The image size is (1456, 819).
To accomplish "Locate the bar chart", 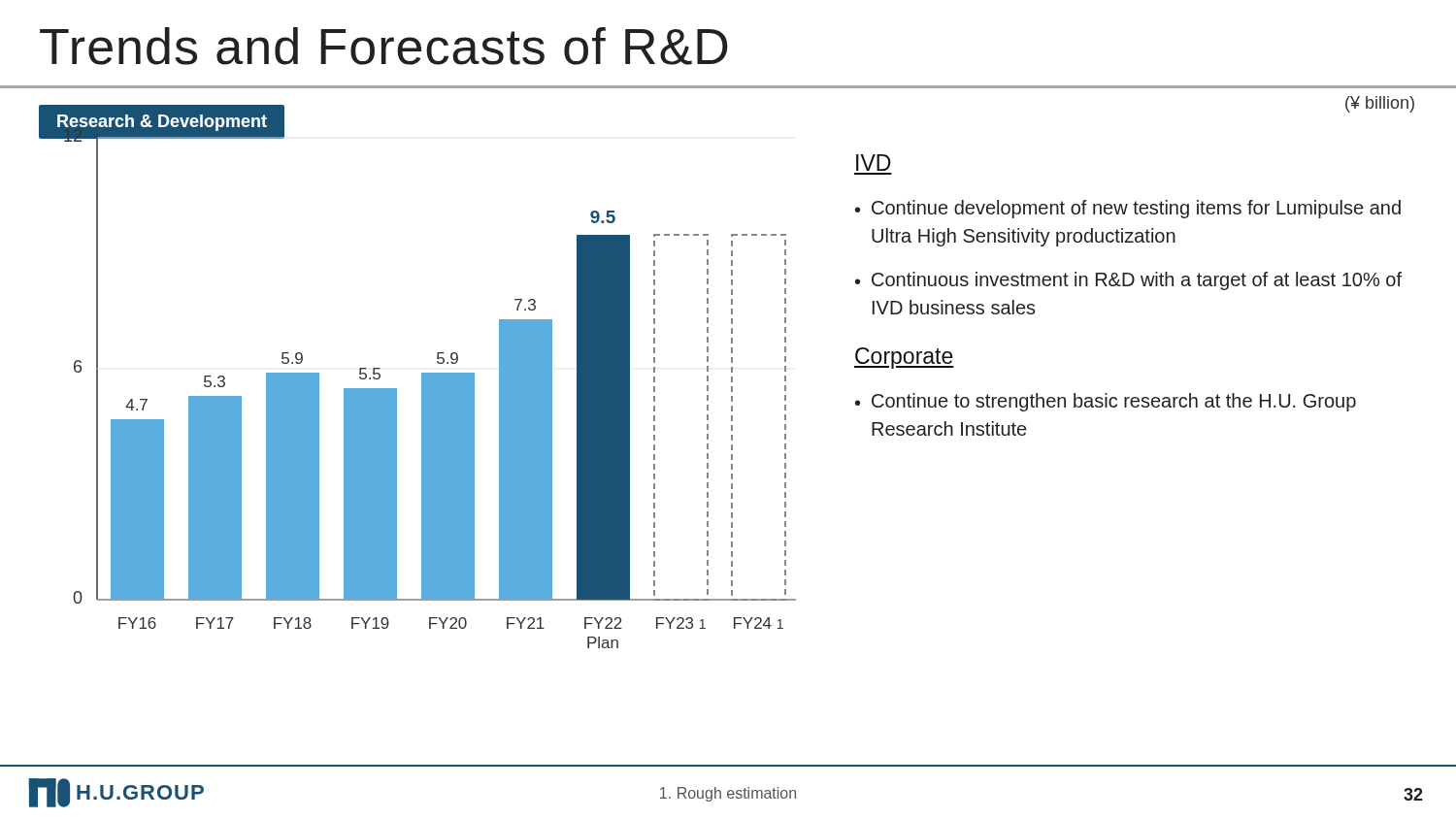I will coord(417,401).
